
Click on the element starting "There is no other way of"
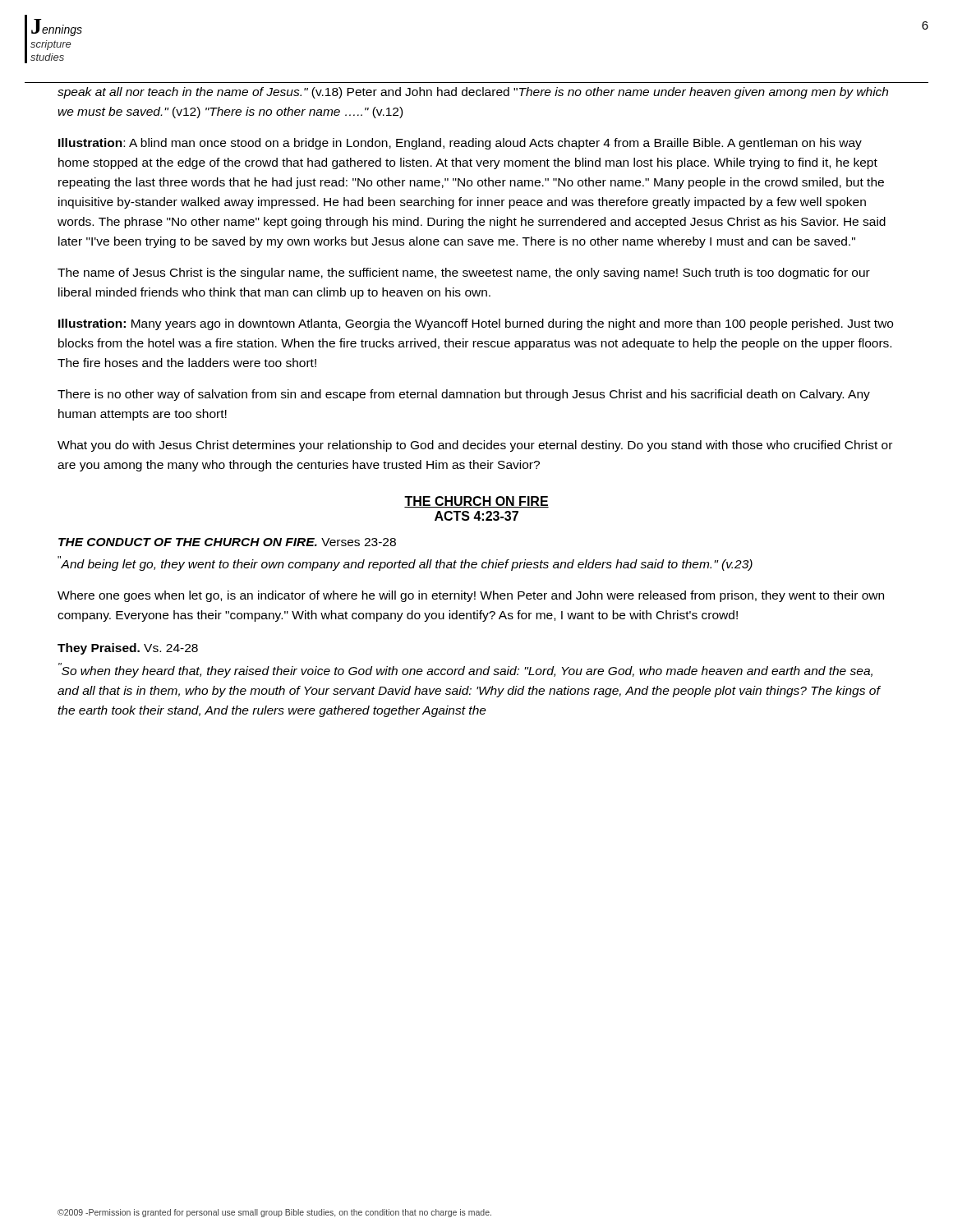coord(464,404)
